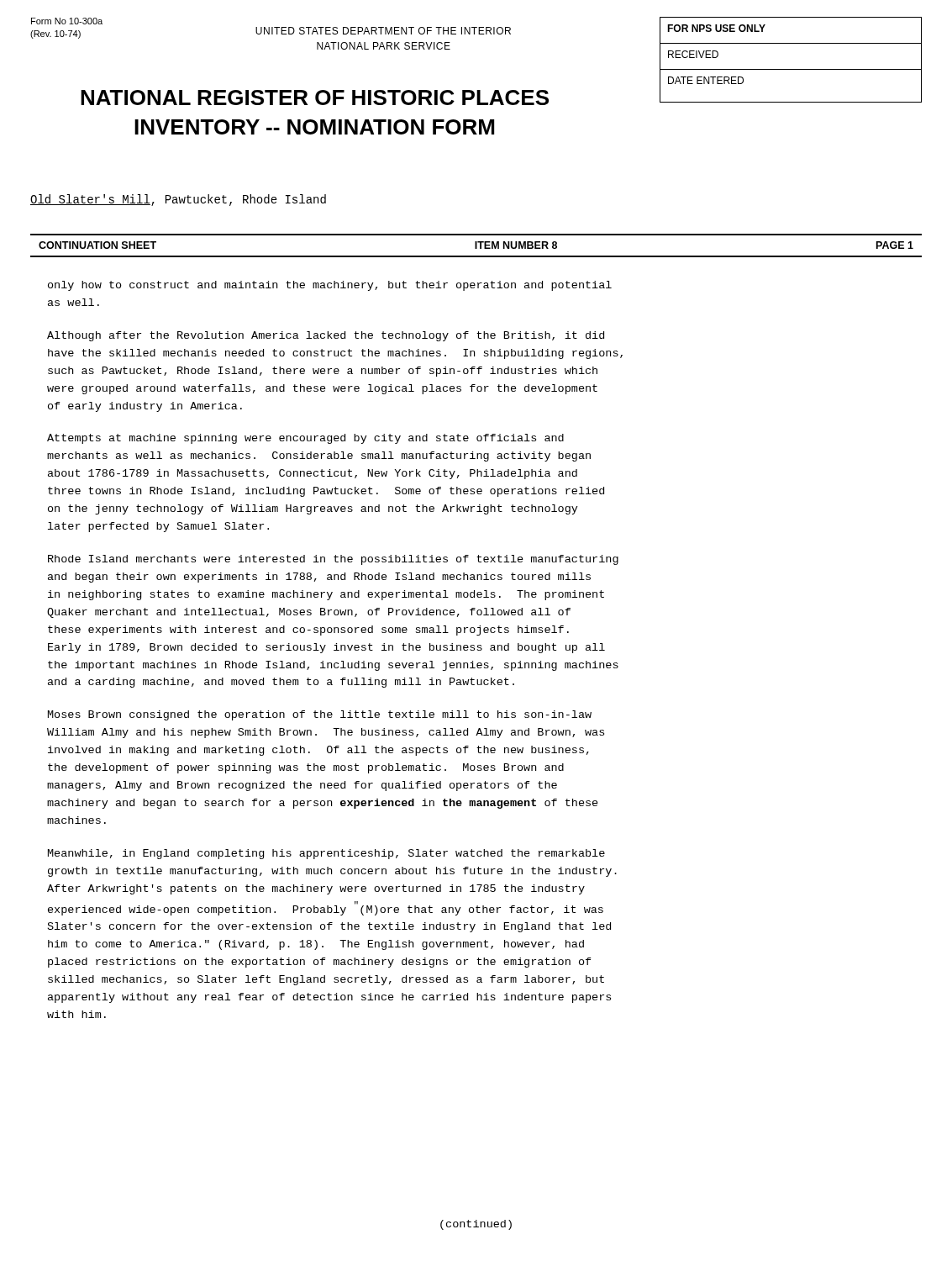Click on the title that reads "NATIONAL REGISTER OF HISTORIC PLACES INVENTORY --"
Viewport: 952px width, 1261px height.
(x=315, y=113)
